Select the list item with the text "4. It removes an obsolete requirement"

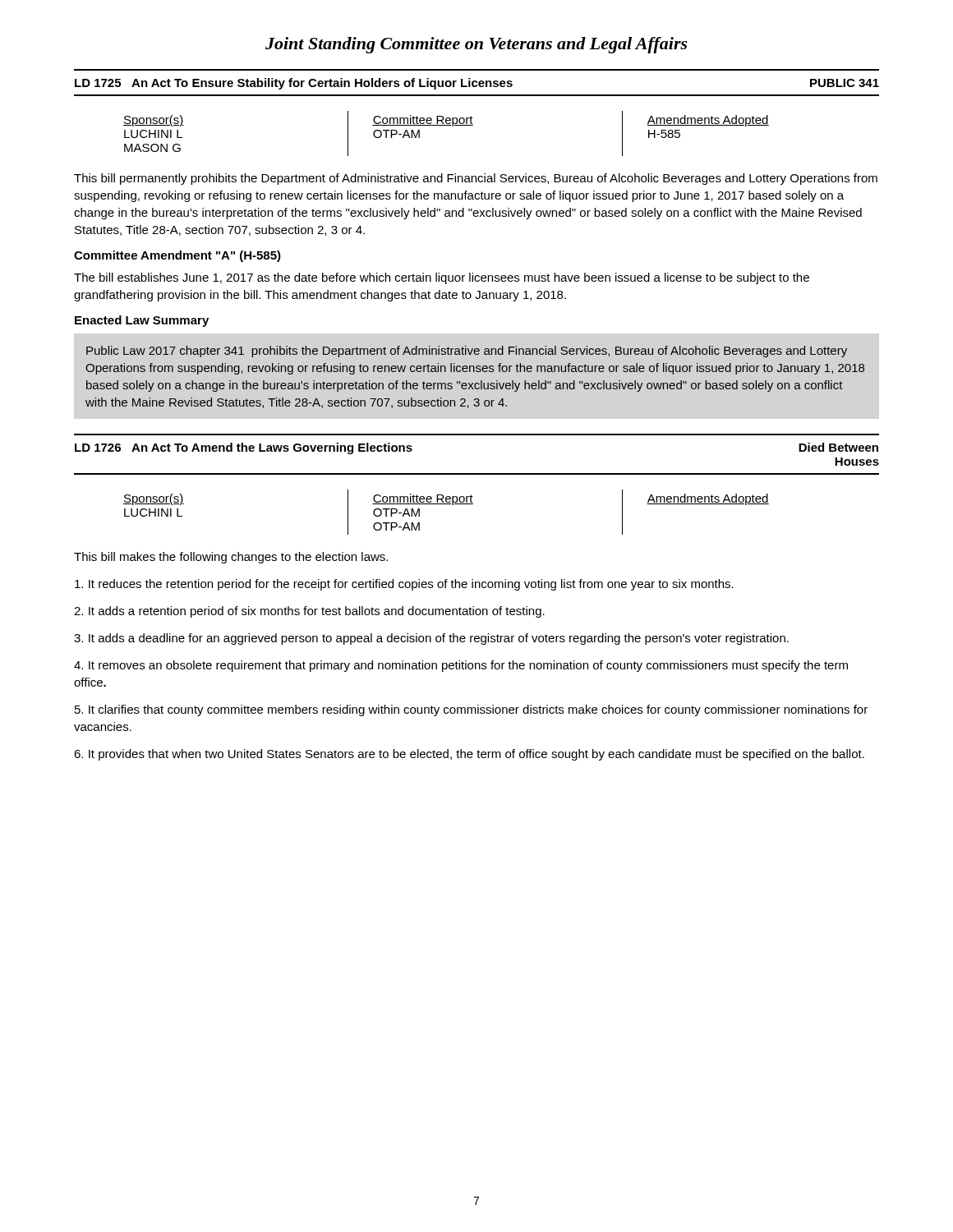[461, 673]
